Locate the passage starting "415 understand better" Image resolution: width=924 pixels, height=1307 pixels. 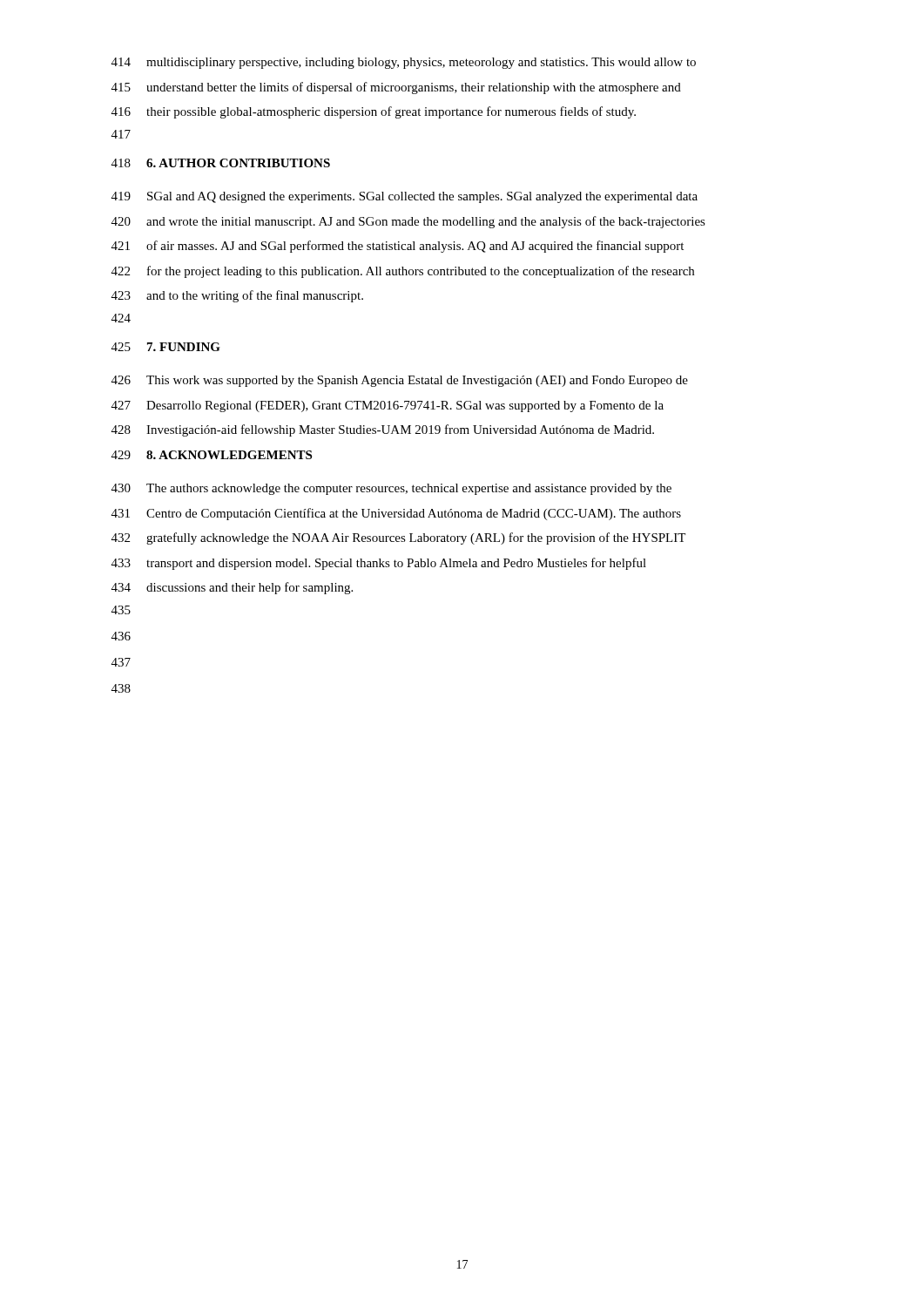point(470,87)
